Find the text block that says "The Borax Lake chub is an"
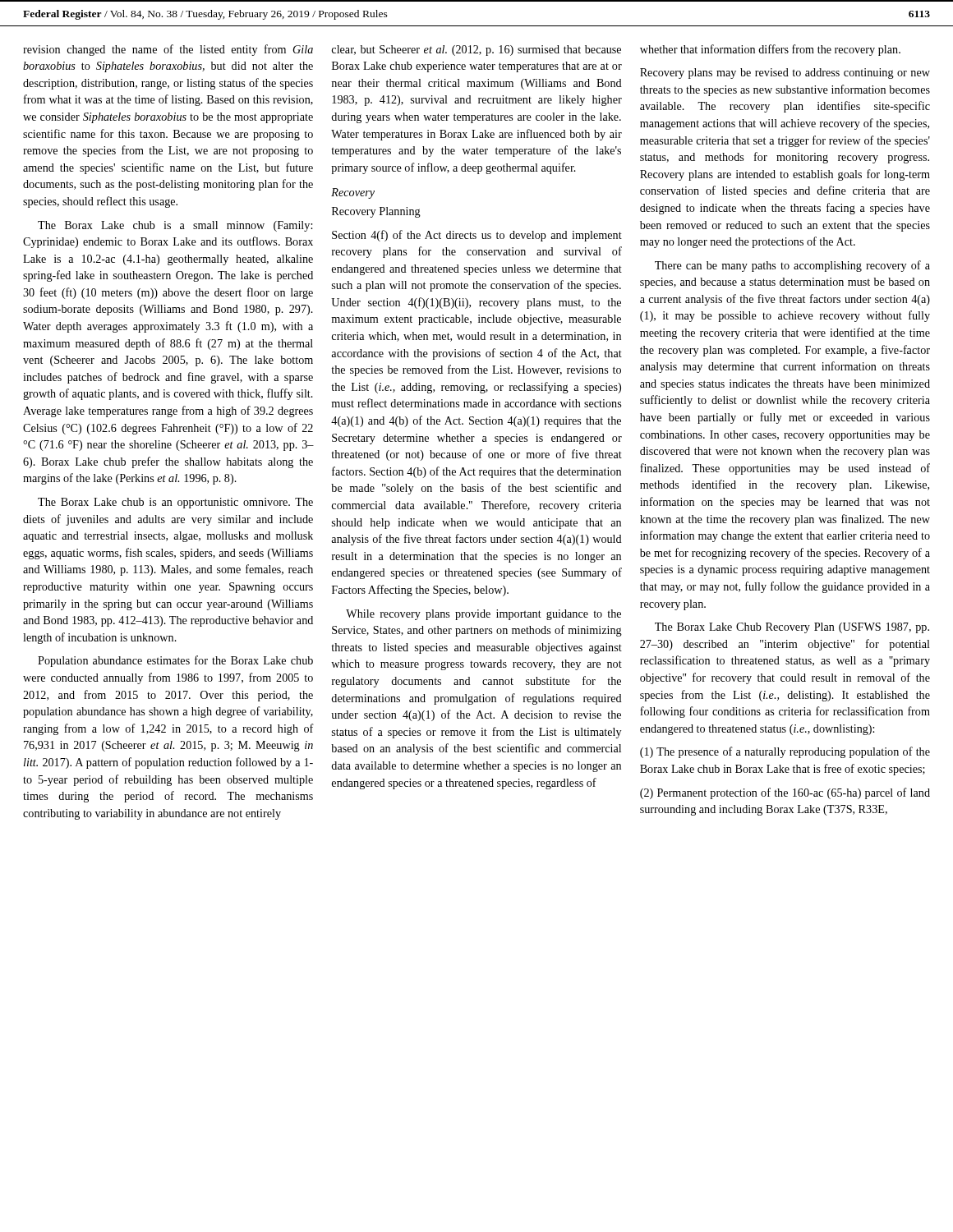The width and height of the screenshot is (953, 1232). (168, 570)
